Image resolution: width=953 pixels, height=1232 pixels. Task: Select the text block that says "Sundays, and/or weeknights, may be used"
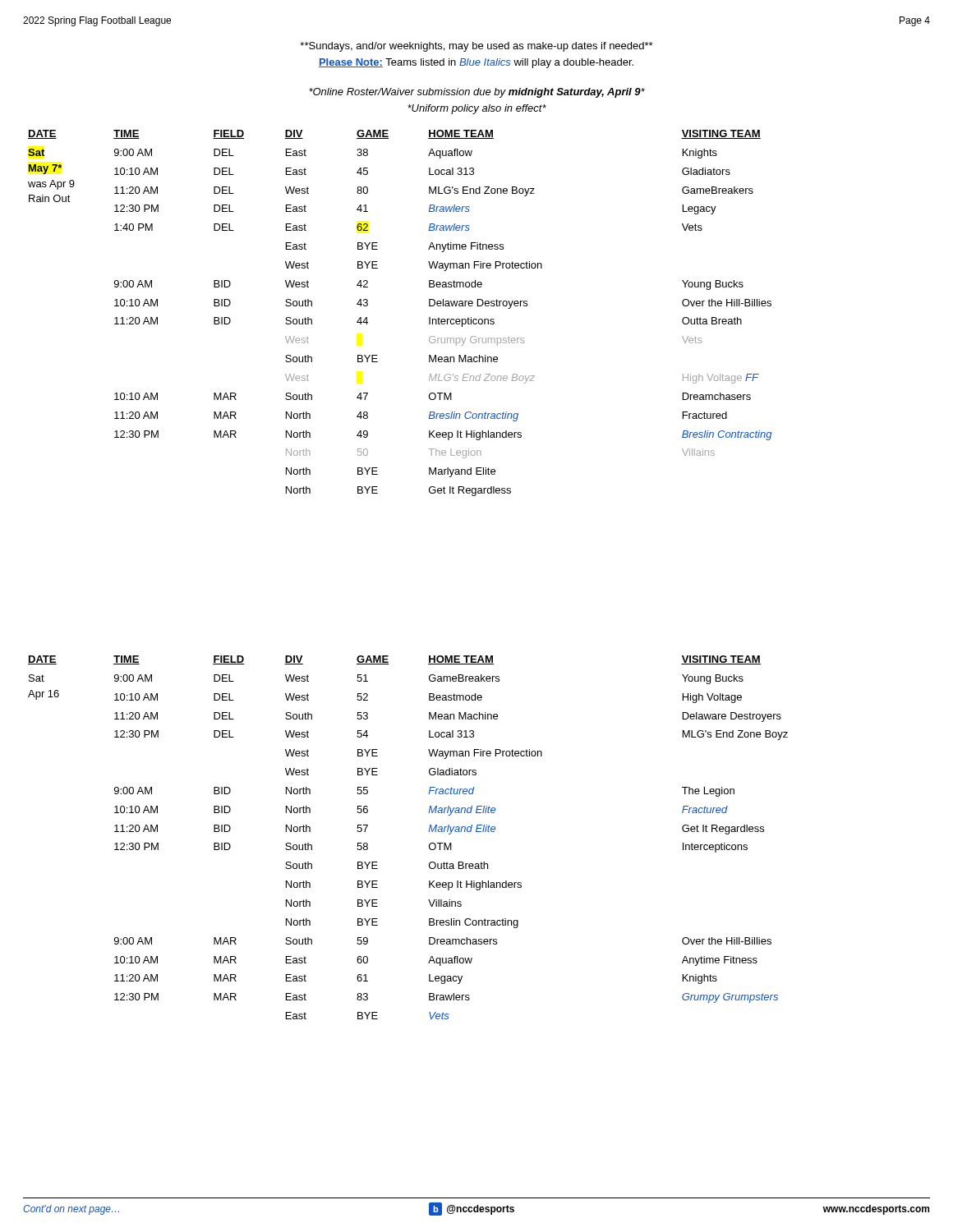coord(476,54)
